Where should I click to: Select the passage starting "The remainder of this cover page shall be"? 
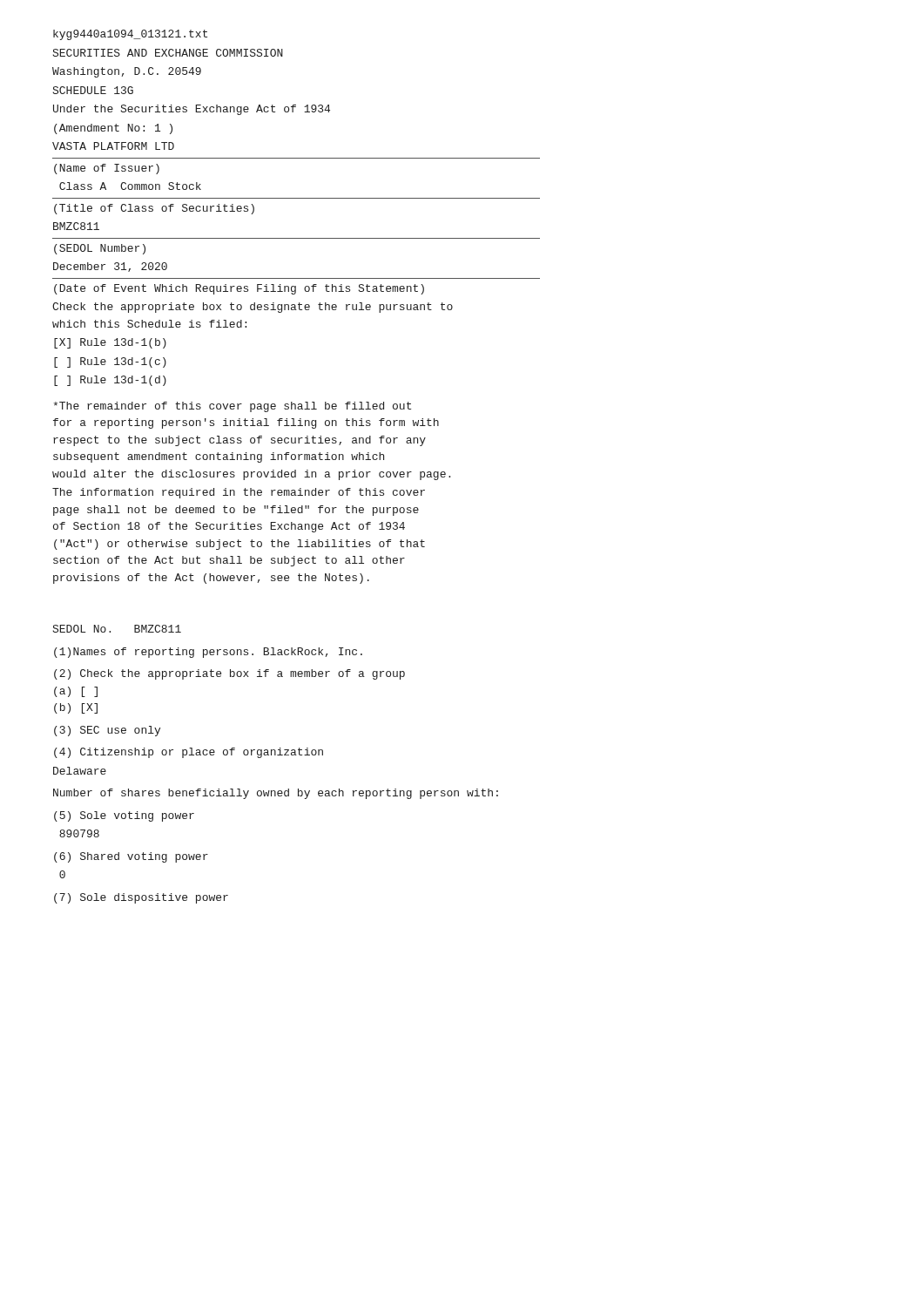pyautogui.click(x=253, y=440)
